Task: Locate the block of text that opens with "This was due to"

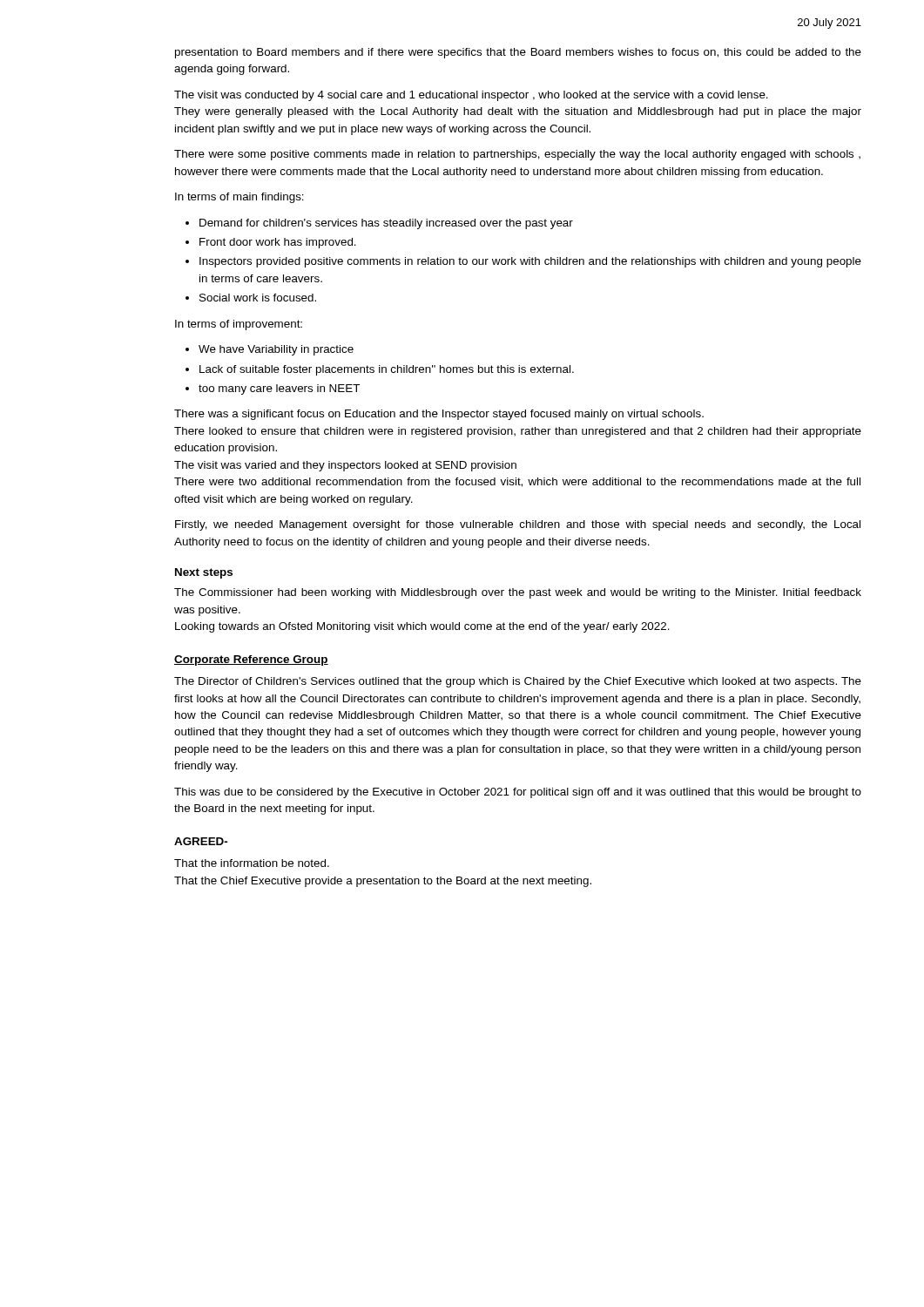Action: pos(518,800)
